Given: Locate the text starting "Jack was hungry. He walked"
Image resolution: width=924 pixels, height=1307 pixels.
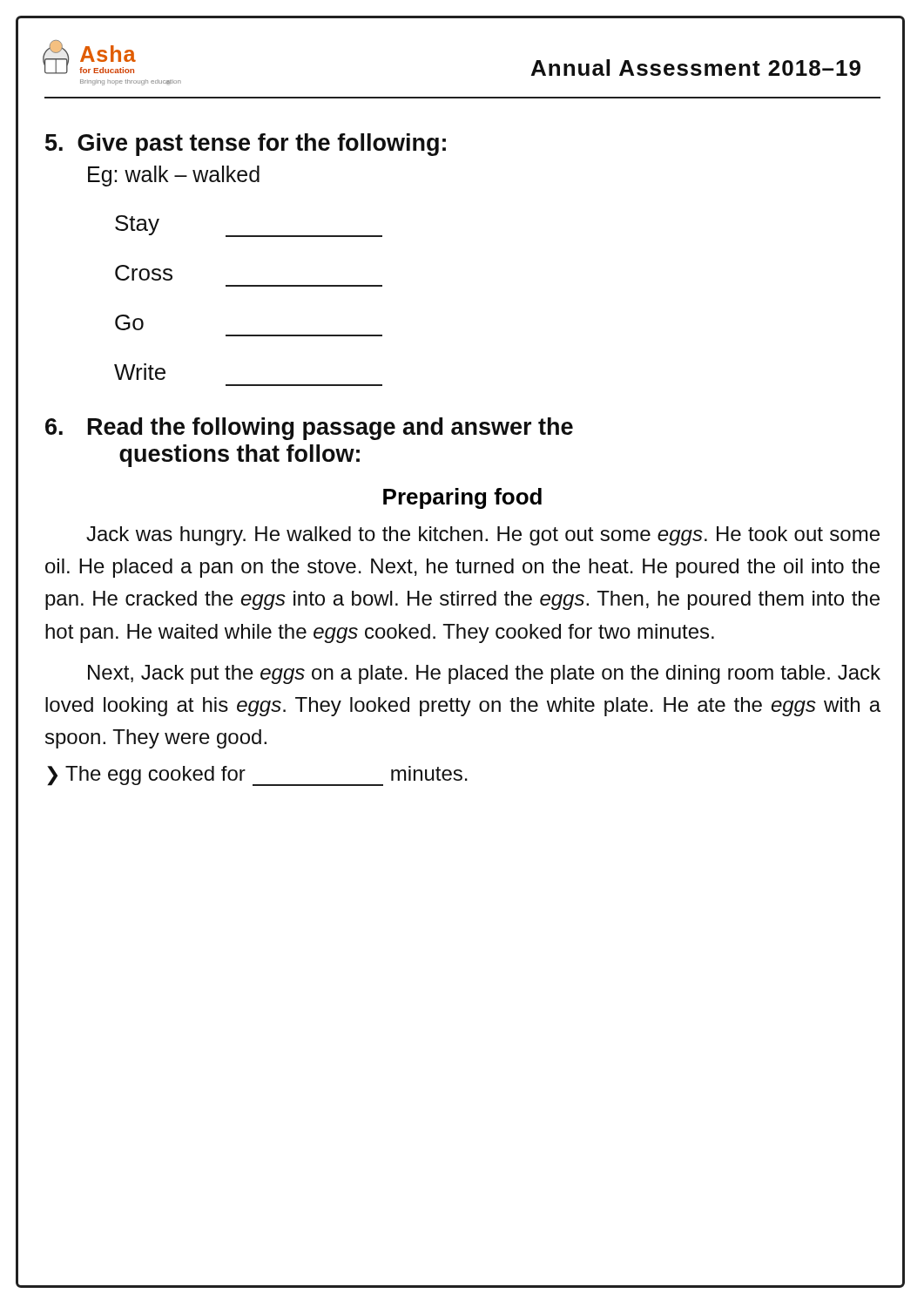Looking at the screenshot, I should tap(462, 635).
